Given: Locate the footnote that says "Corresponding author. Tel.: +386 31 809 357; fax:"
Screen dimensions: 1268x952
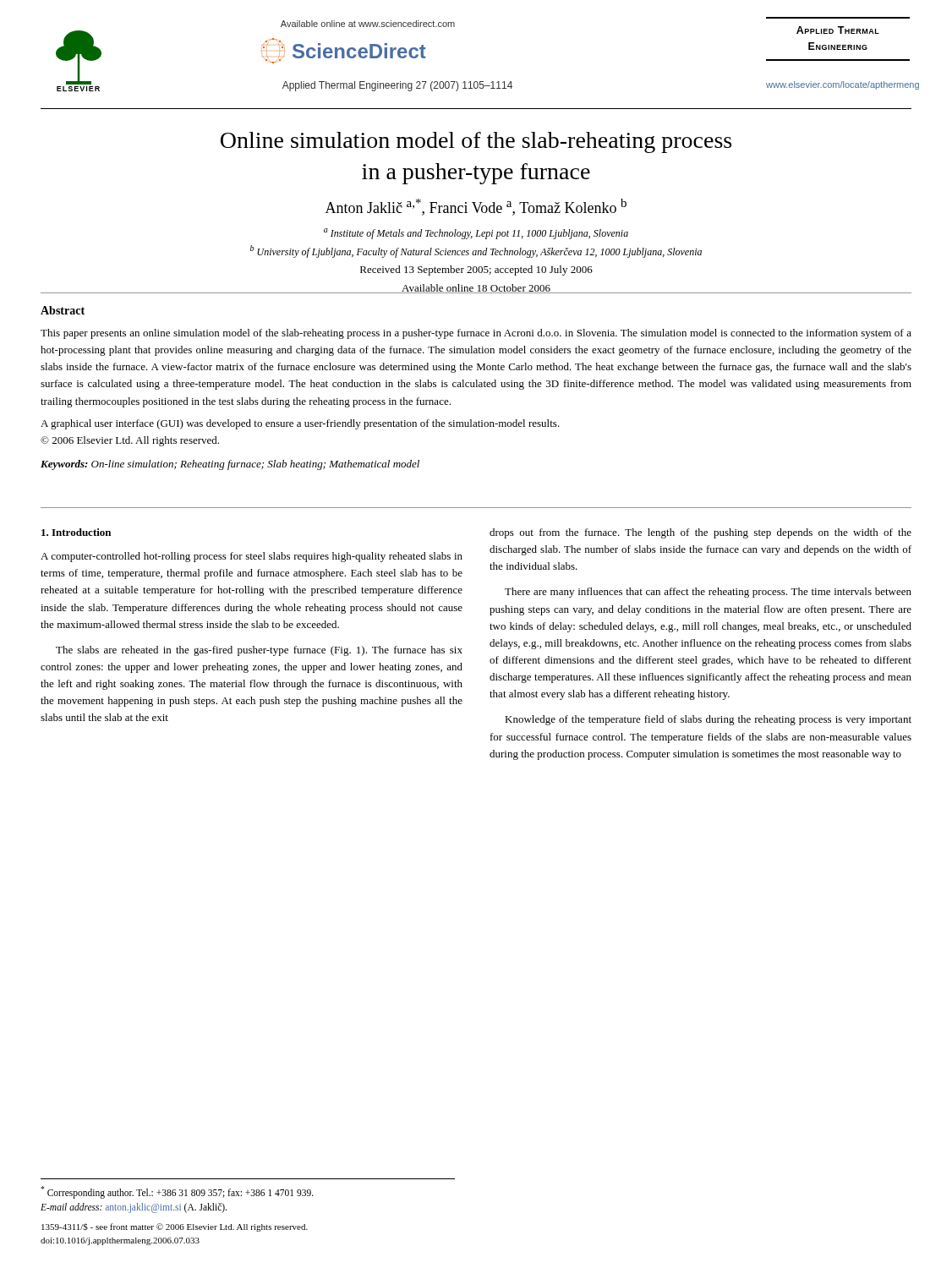Looking at the screenshot, I should point(177,1198).
